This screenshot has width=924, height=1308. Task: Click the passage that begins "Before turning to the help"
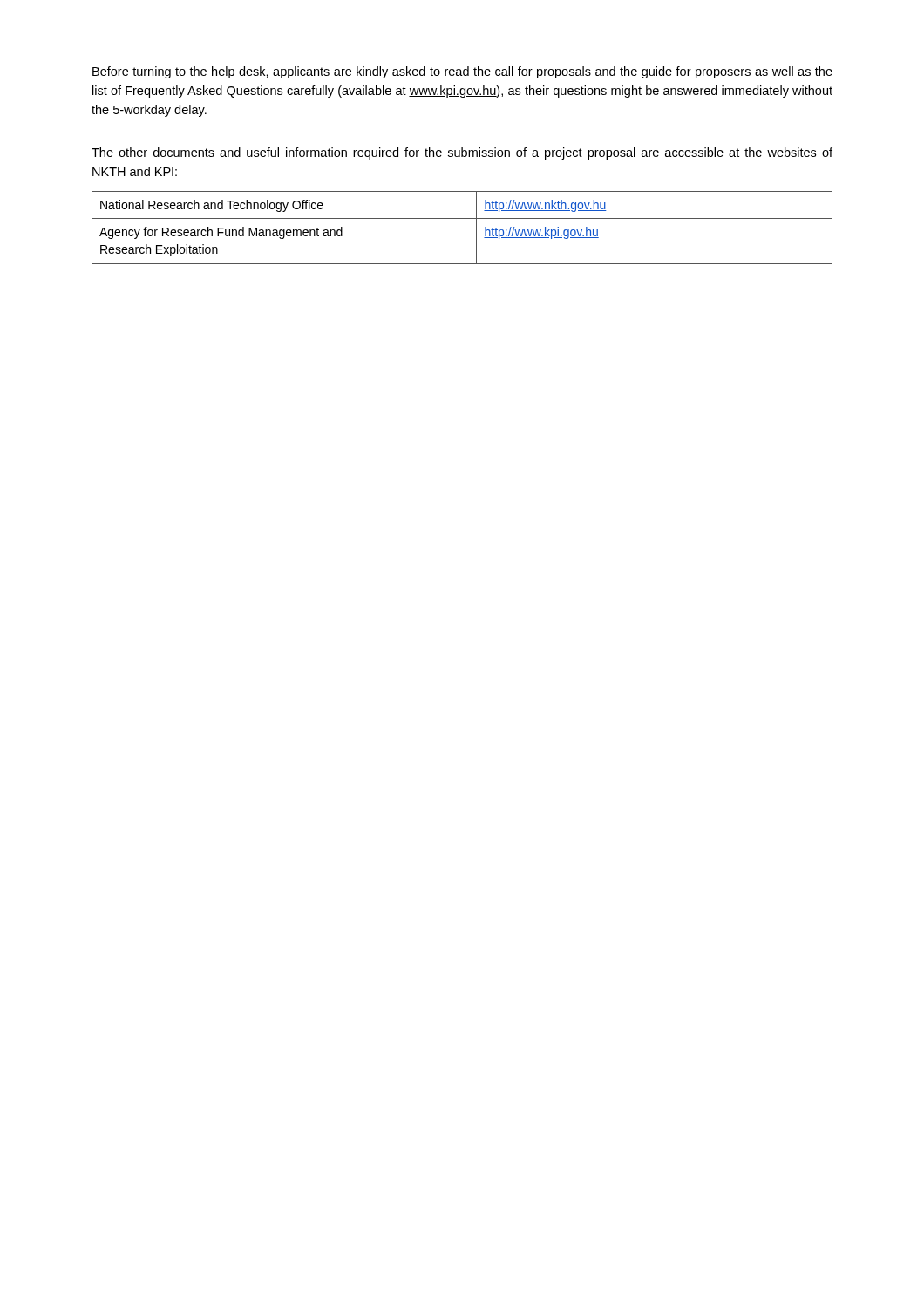pyautogui.click(x=462, y=90)
